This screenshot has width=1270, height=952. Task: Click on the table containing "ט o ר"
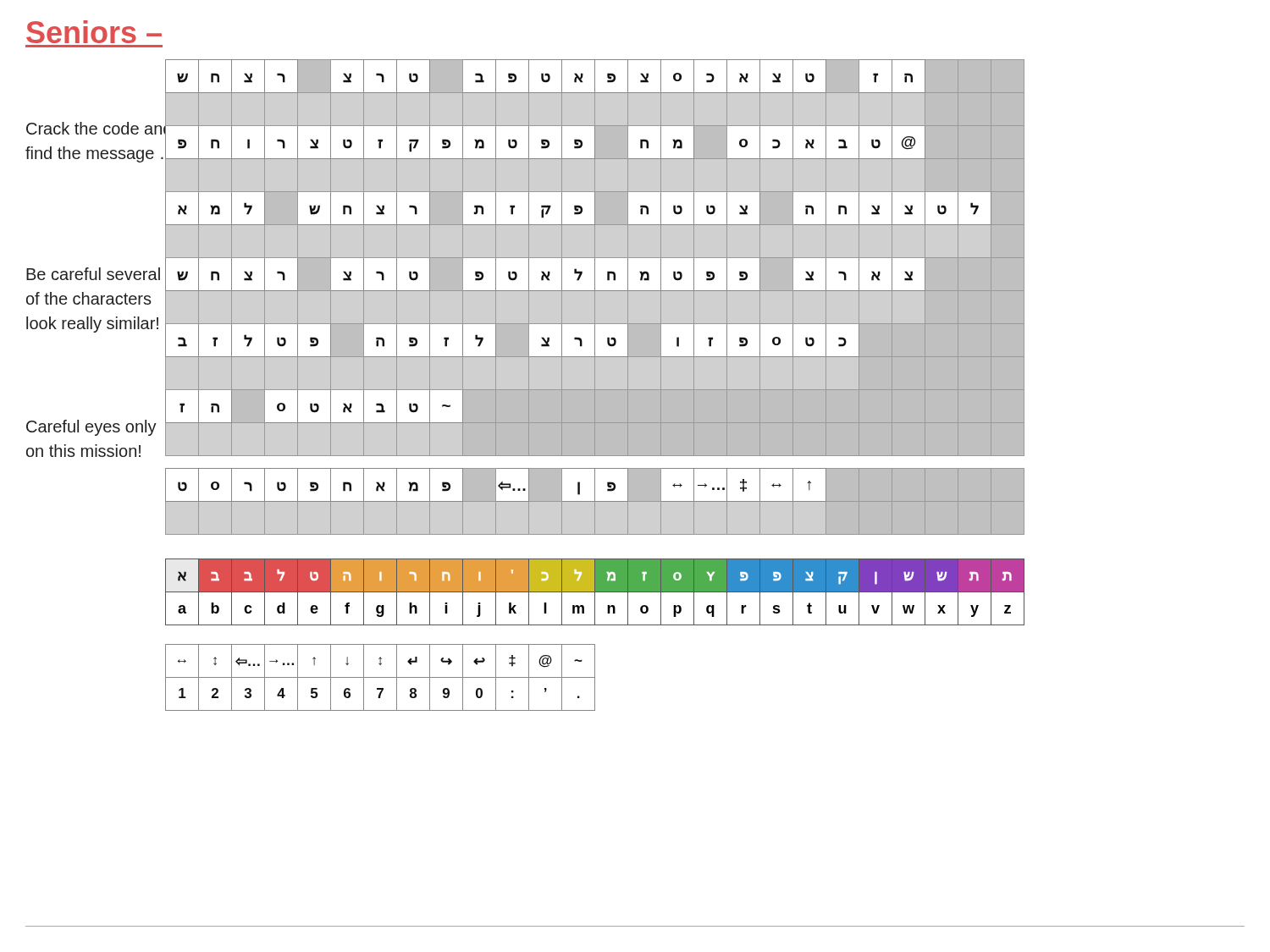pos(595,504)
